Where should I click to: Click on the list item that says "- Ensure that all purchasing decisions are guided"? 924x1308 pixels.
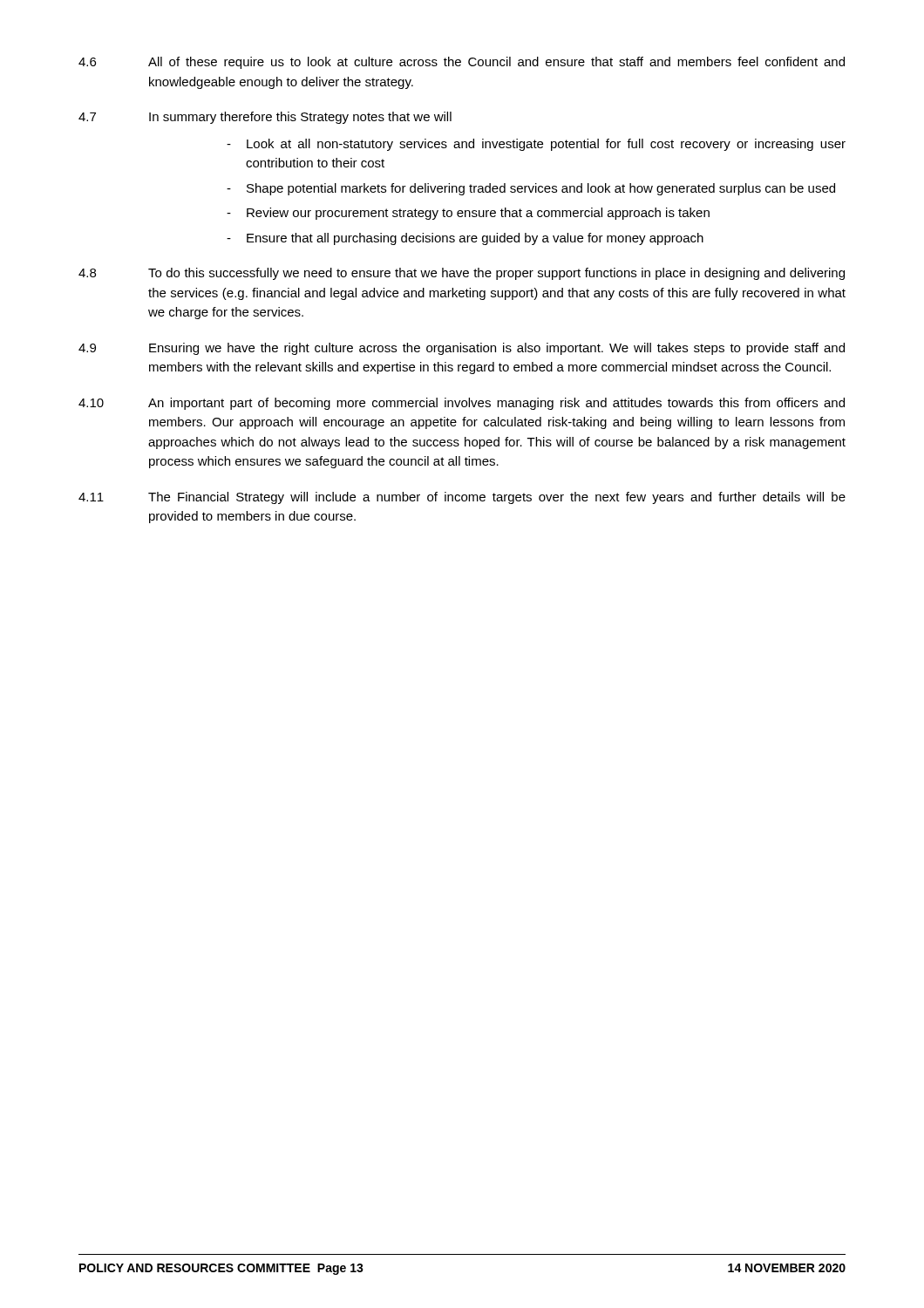[x=536, y=238]
